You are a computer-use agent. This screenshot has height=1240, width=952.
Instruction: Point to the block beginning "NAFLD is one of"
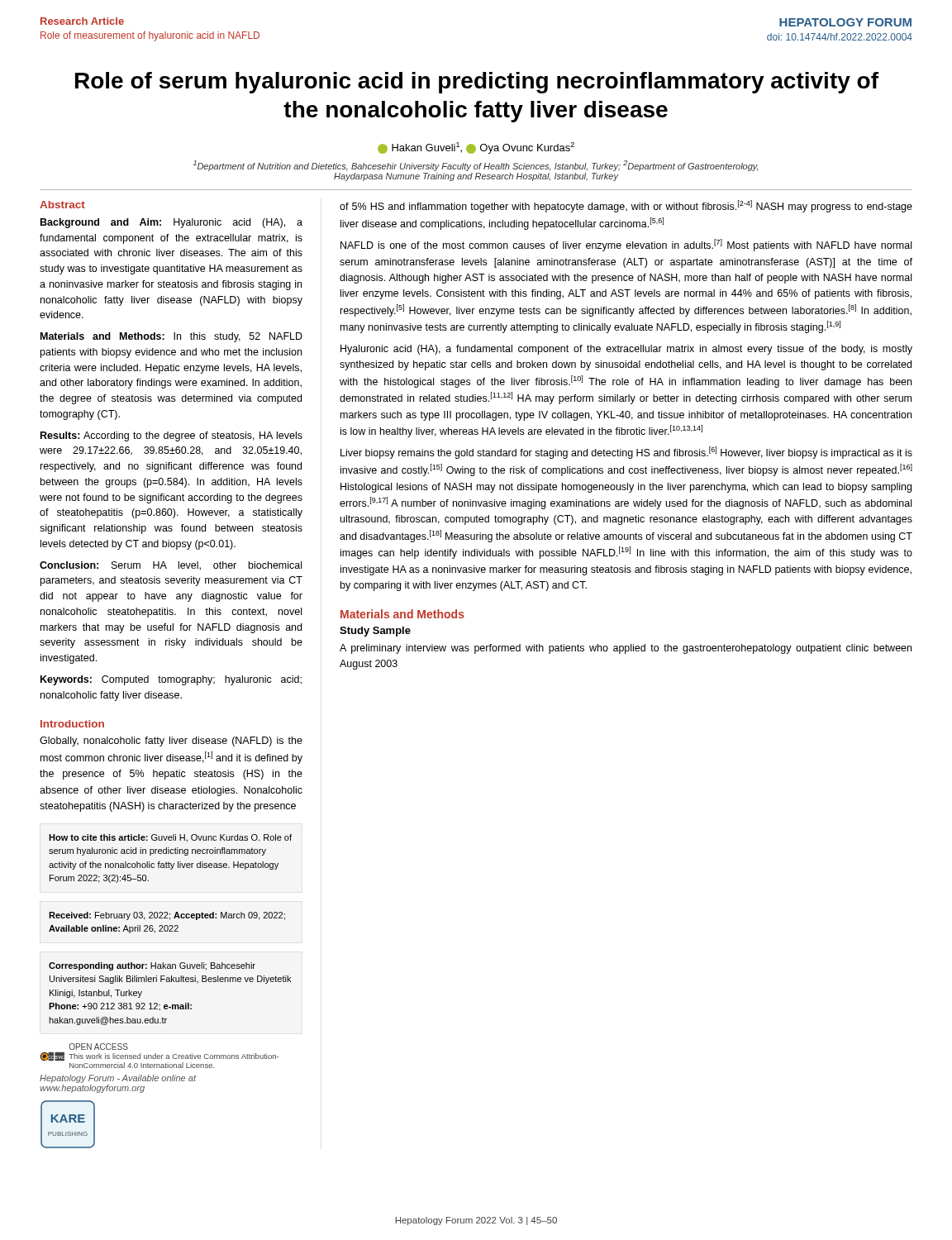click(x=626, y=286)
